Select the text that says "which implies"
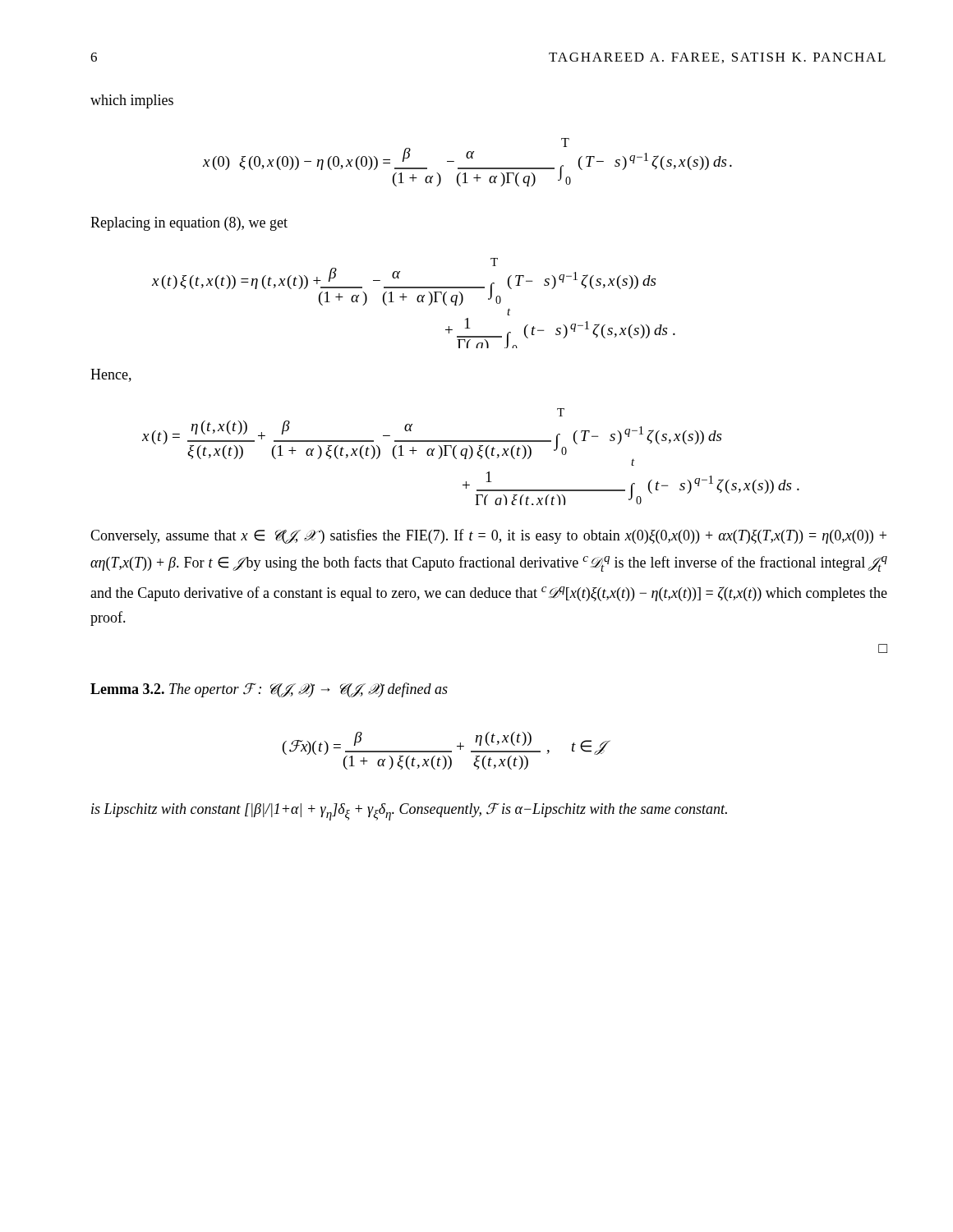953x1232 pixels. coord(132,100)
